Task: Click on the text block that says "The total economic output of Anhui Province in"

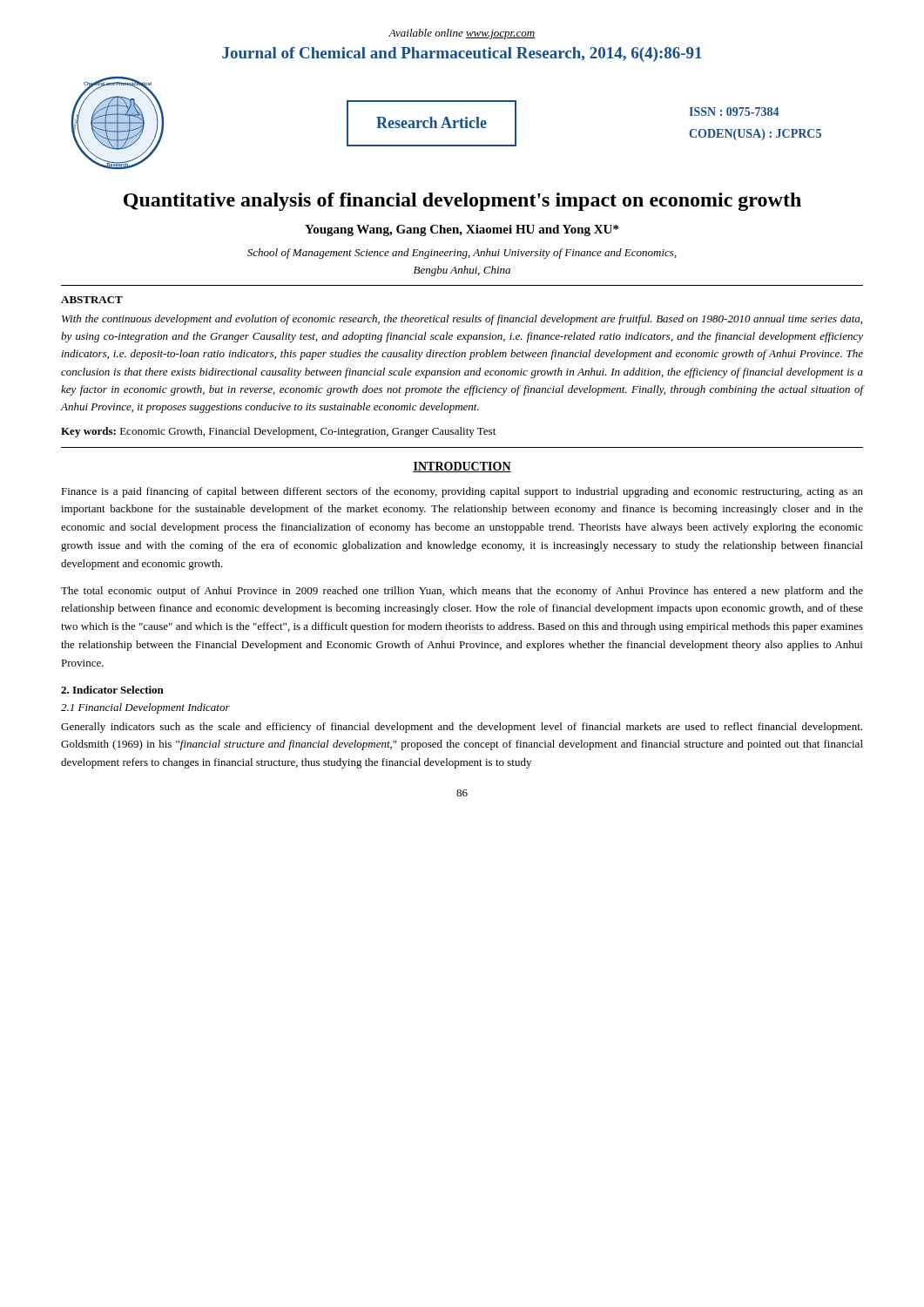Action: 462,626
